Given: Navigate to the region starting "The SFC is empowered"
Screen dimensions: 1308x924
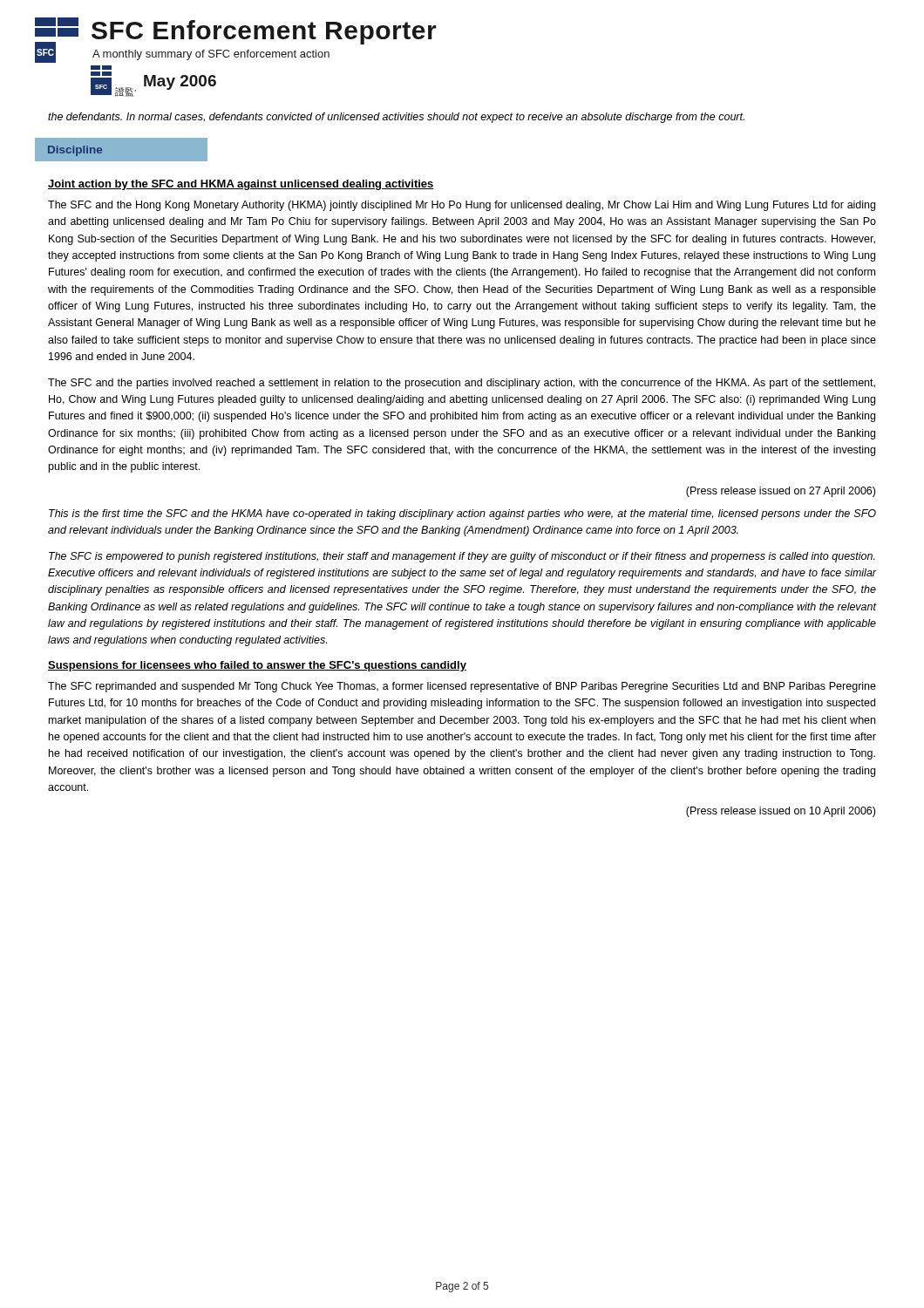Looking at the screenshot, I should coord(462,598).
